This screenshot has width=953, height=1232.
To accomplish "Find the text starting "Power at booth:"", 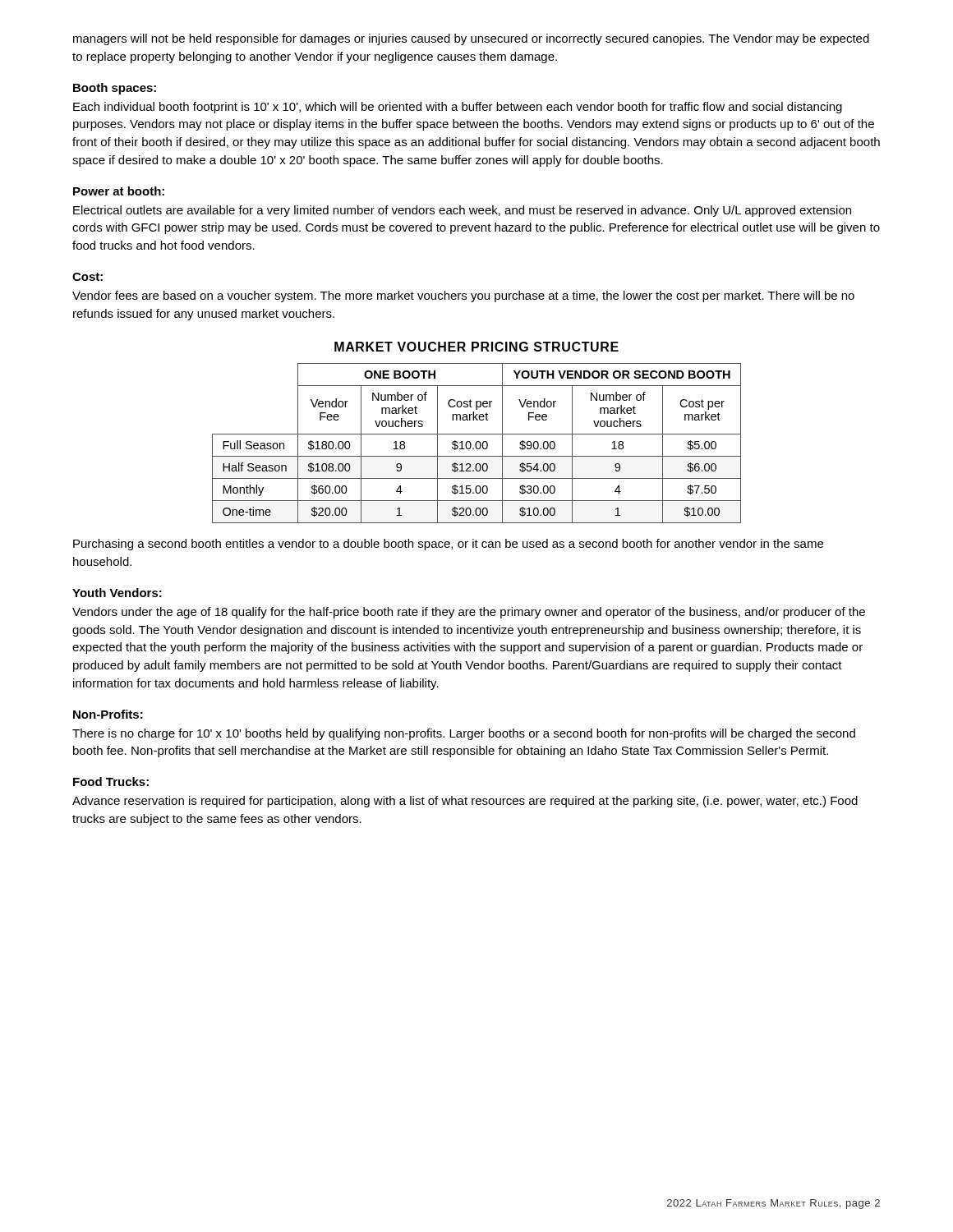I will [x=119, y=191].
